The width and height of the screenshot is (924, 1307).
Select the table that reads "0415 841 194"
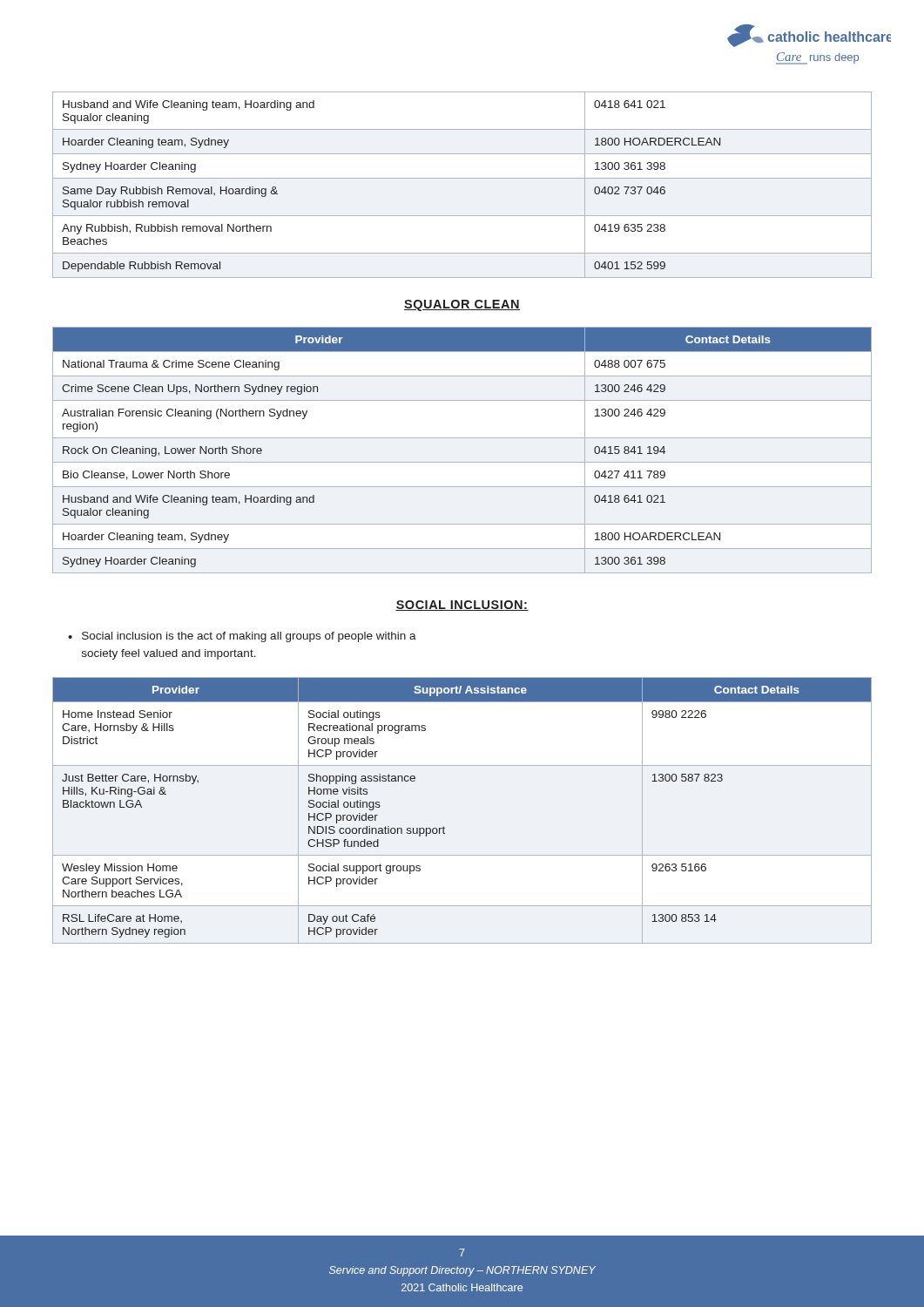click(462, 450)
